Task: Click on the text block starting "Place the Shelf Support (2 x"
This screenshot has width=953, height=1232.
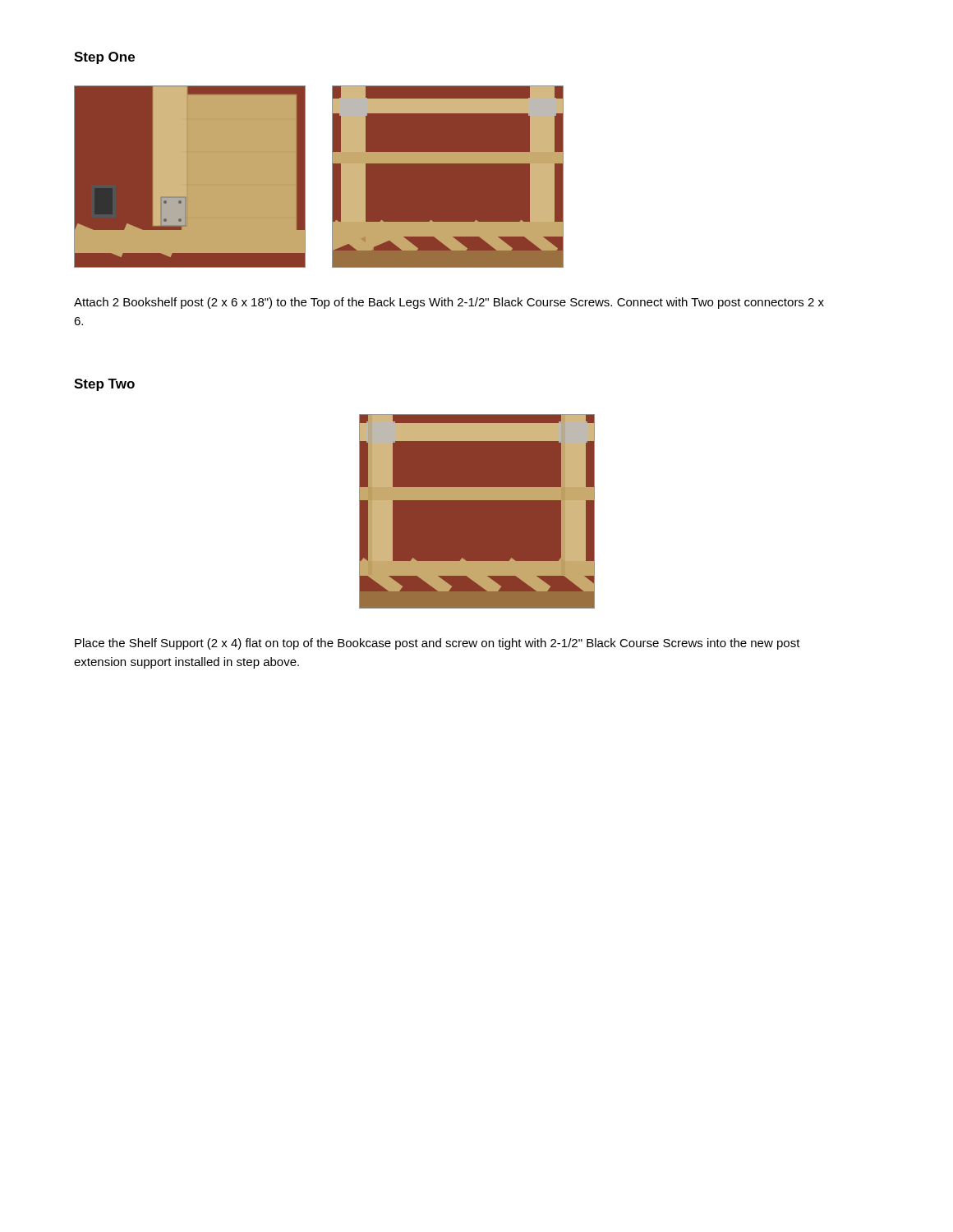Action: click(437, 652)
